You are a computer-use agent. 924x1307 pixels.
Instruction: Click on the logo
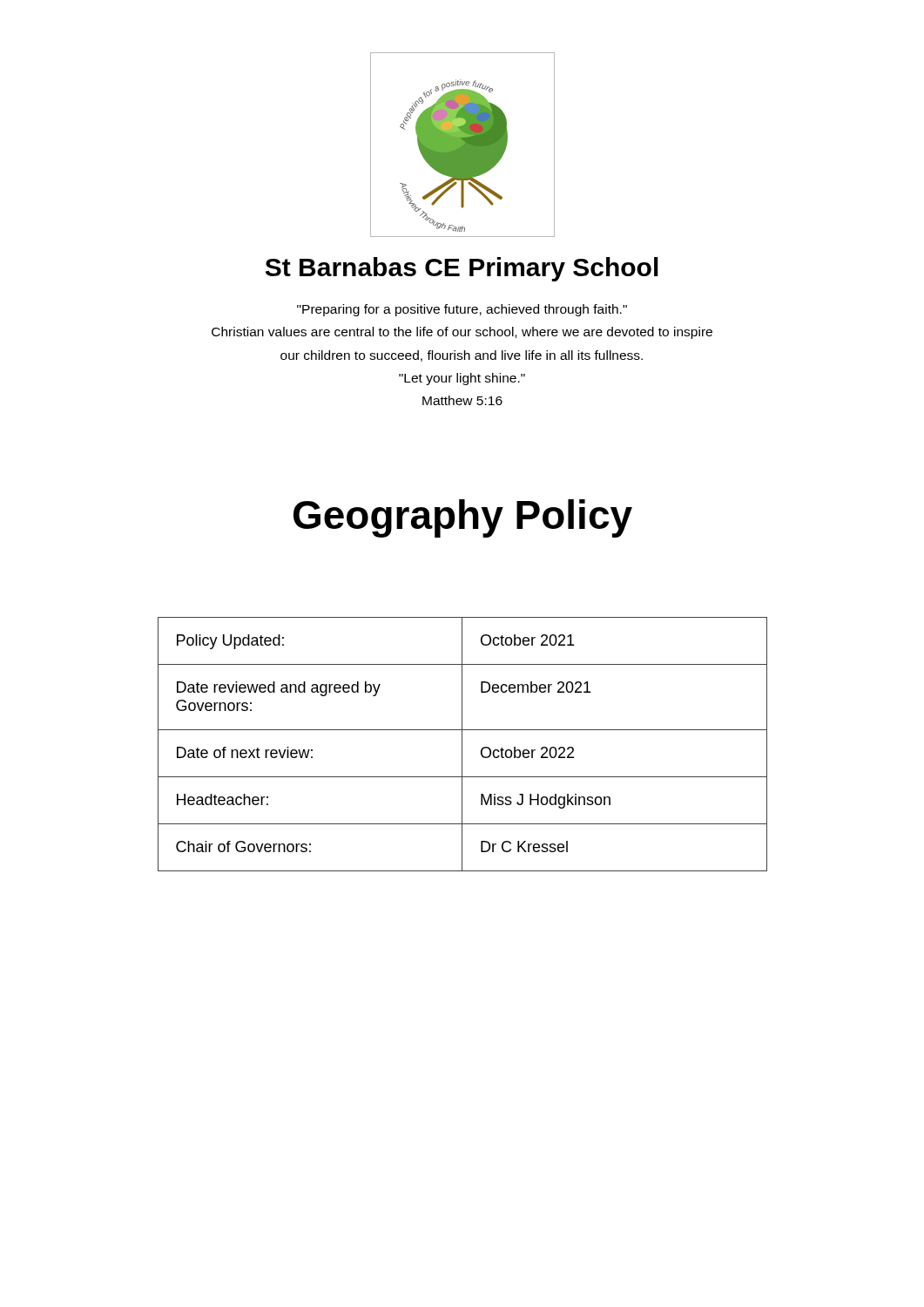coord(462,145)
